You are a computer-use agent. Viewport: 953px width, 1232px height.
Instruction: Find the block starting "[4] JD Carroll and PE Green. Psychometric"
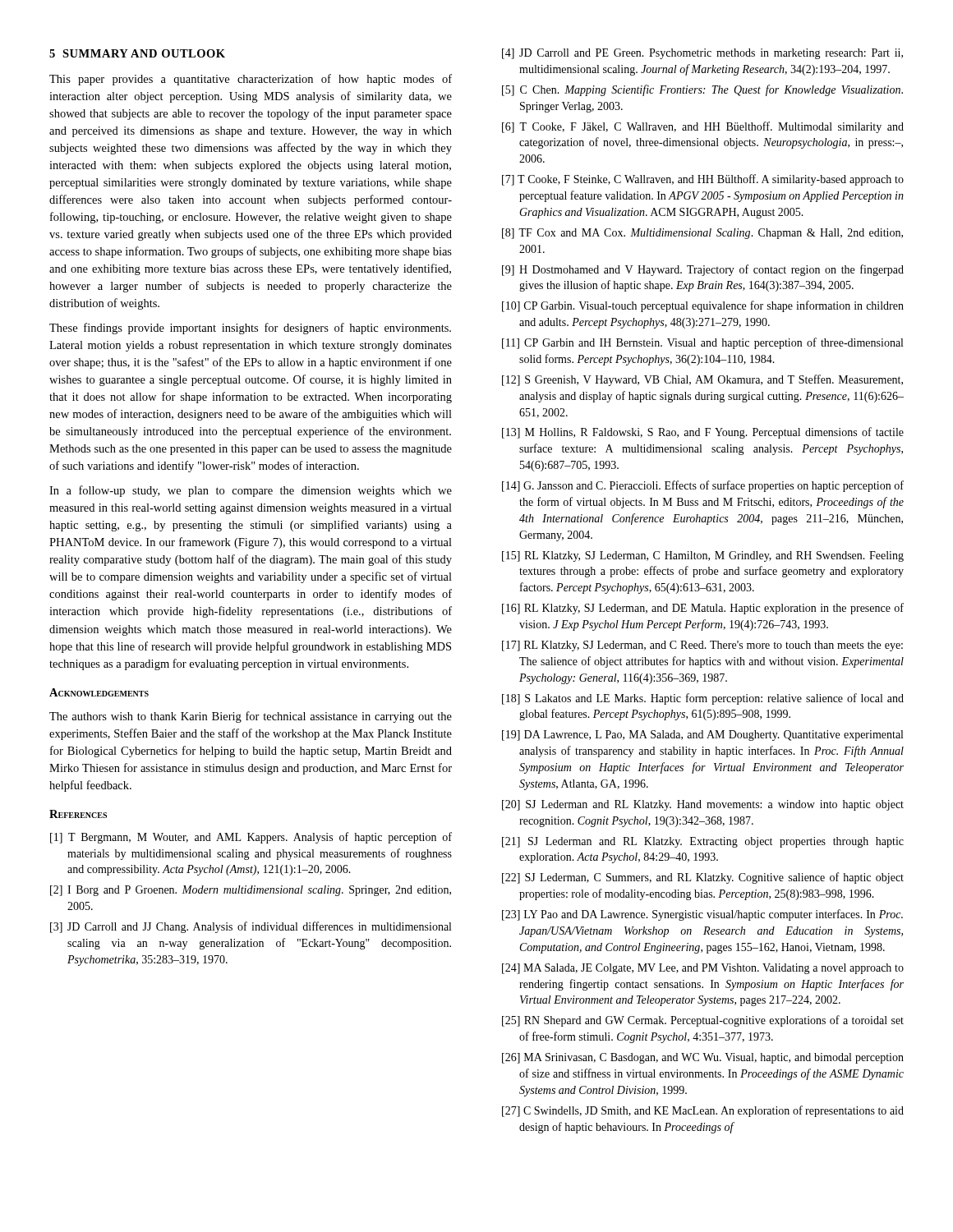coord(702,62)
